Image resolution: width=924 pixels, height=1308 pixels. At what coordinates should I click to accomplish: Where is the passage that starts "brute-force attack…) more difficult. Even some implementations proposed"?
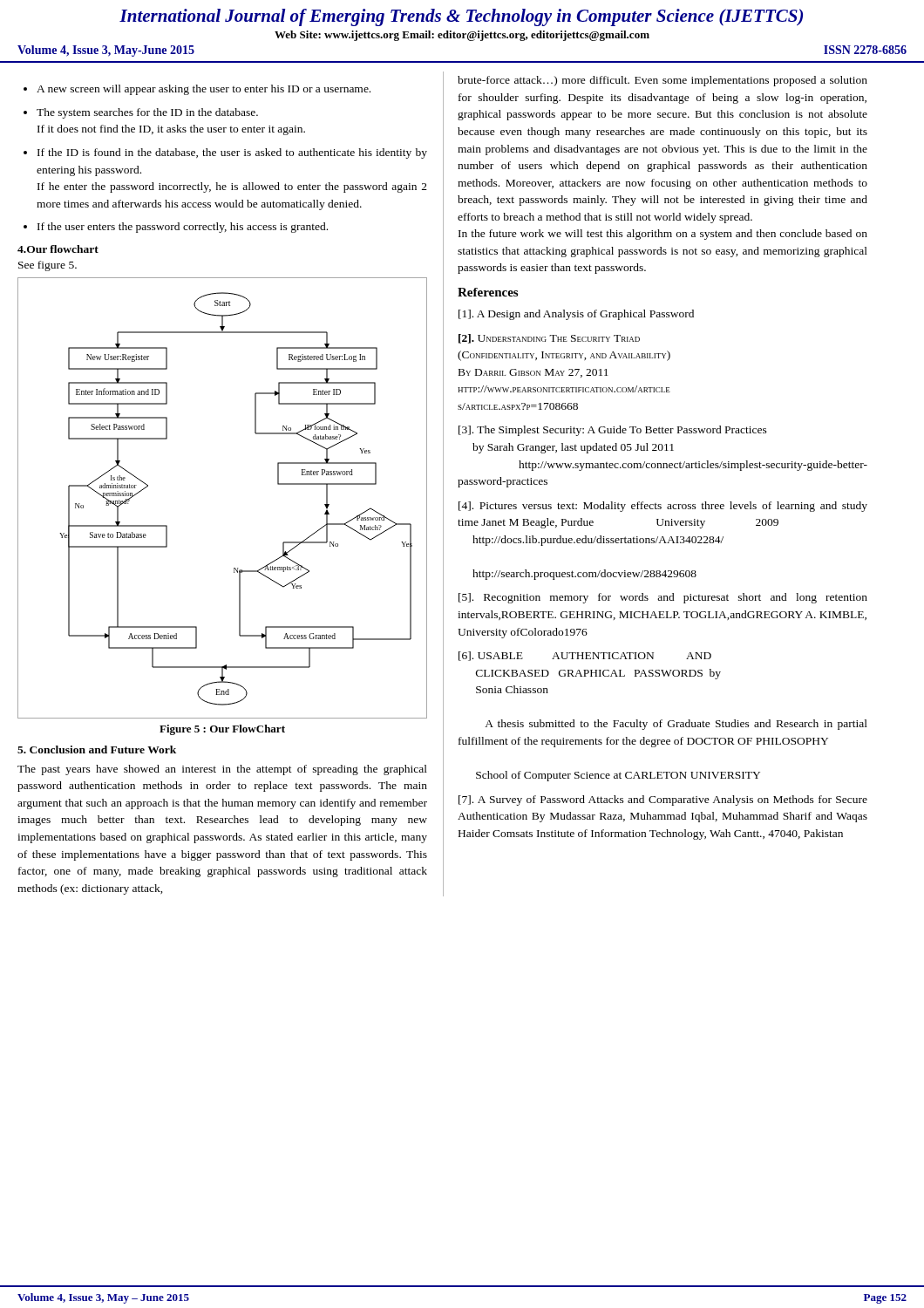pos(663,174)
